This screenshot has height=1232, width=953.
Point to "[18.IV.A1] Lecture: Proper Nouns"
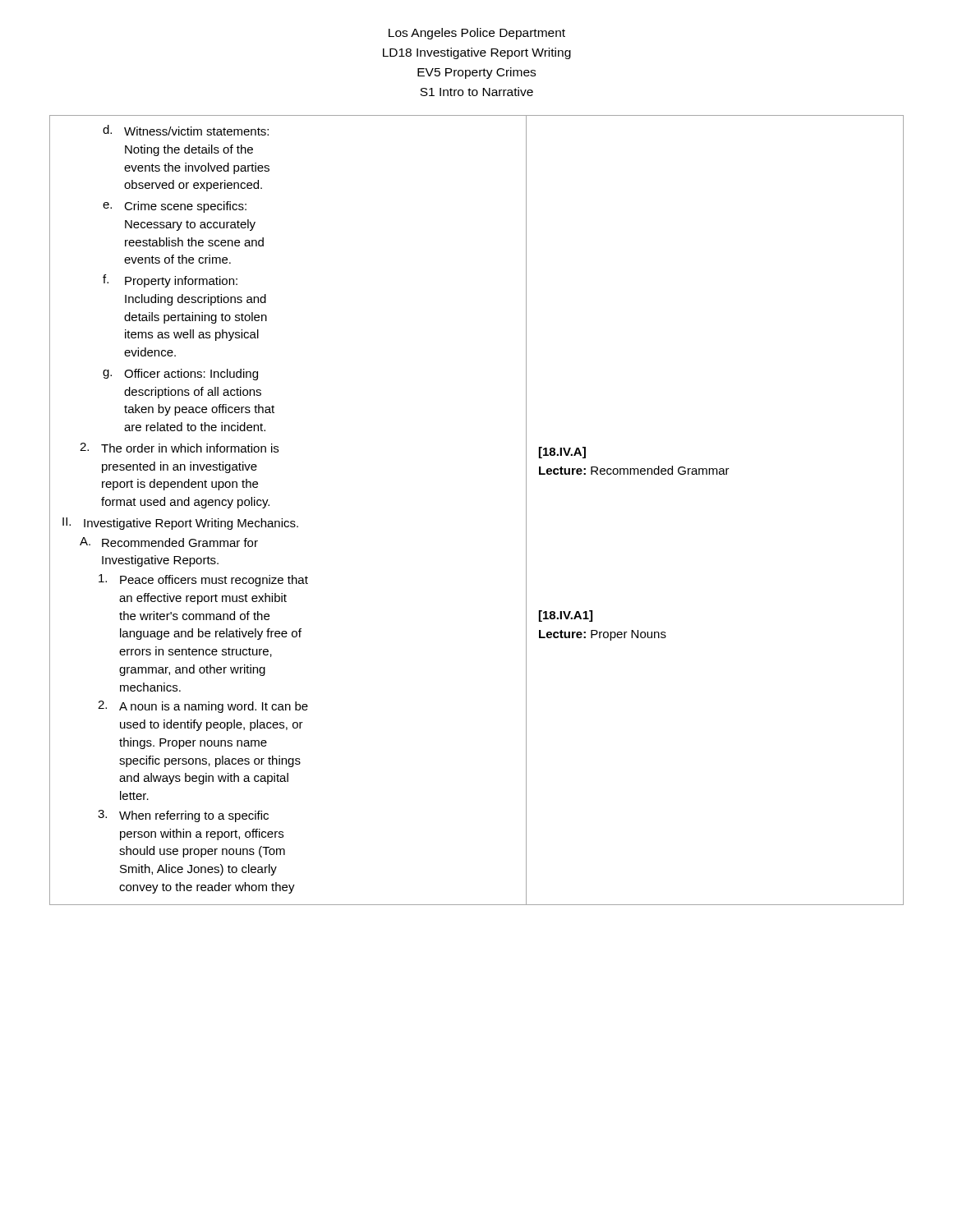[602, 624]
